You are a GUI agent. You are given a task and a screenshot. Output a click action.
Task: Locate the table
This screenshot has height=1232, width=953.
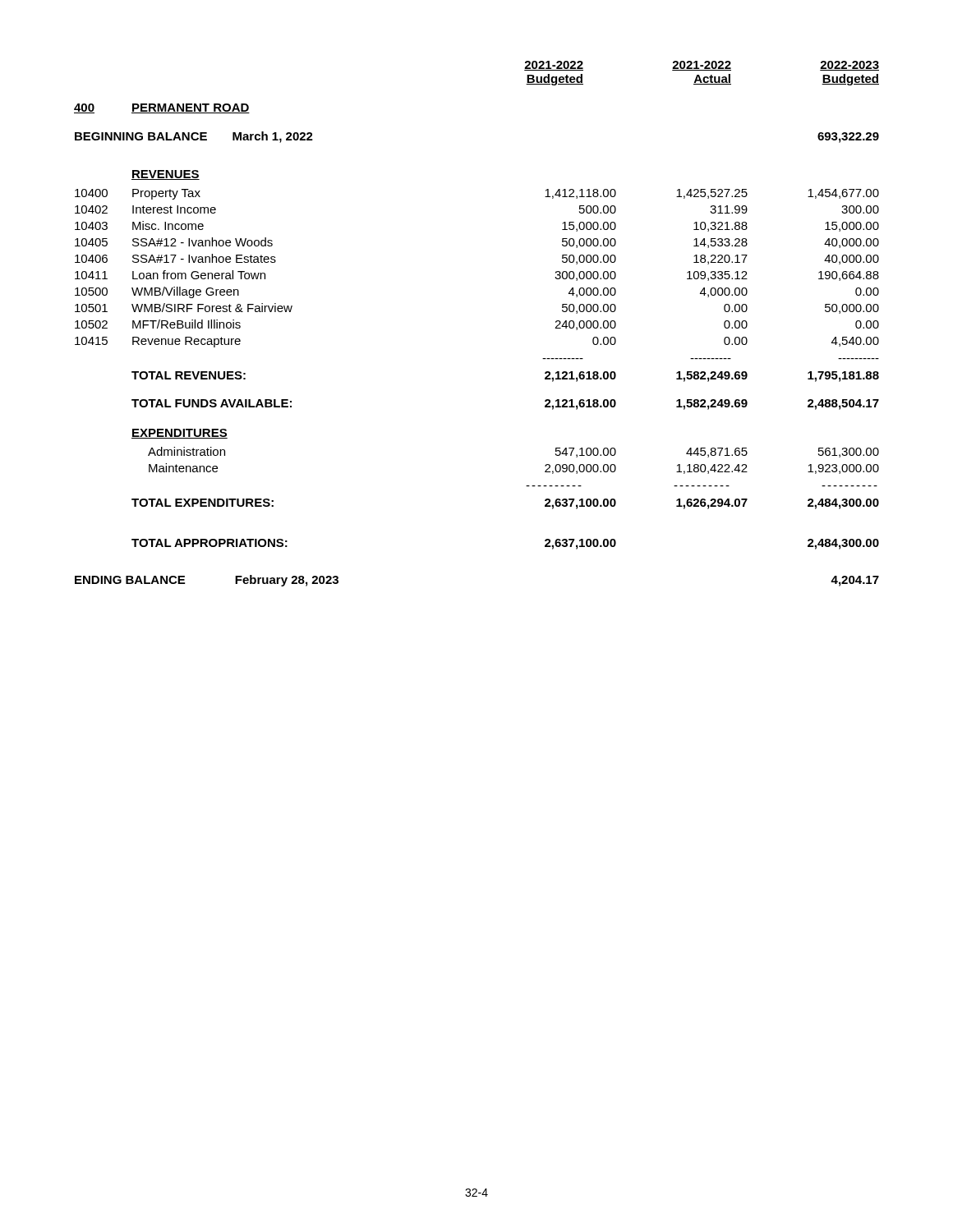click(x=476, y=322)
